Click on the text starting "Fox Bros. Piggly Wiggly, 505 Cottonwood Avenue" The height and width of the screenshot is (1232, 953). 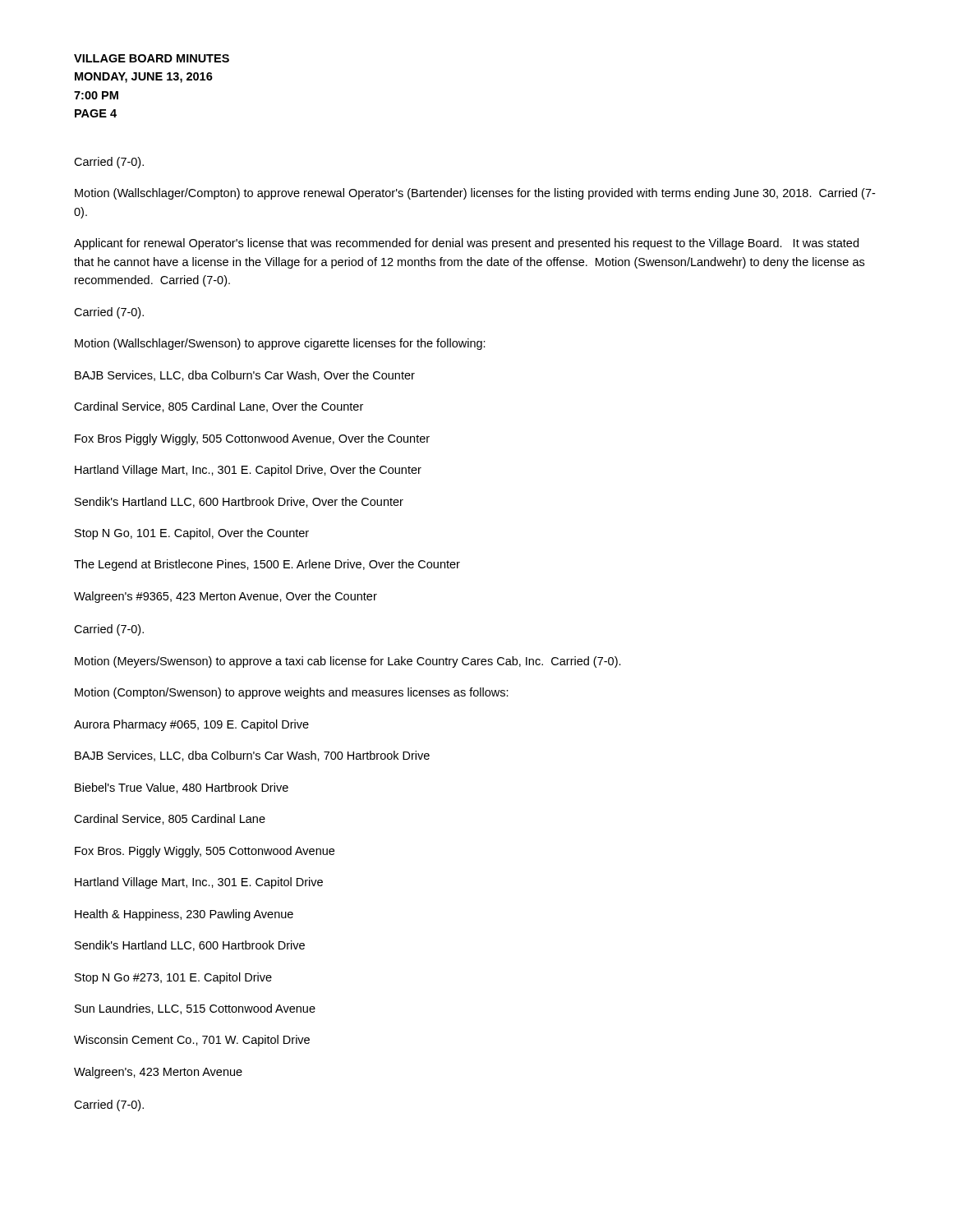point(205,851)
